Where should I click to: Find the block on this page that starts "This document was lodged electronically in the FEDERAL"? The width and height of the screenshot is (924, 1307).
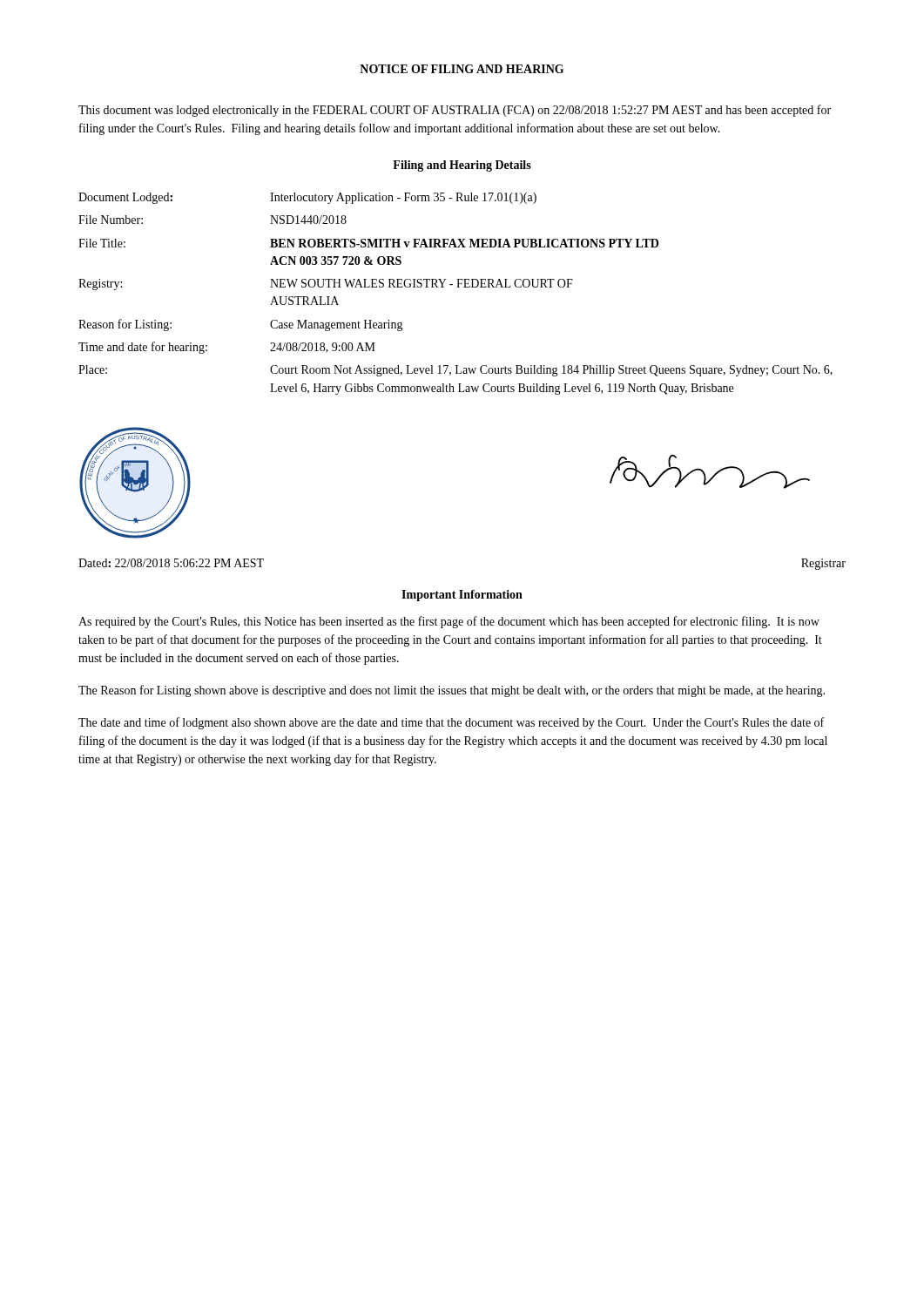[x=455, y=119]
